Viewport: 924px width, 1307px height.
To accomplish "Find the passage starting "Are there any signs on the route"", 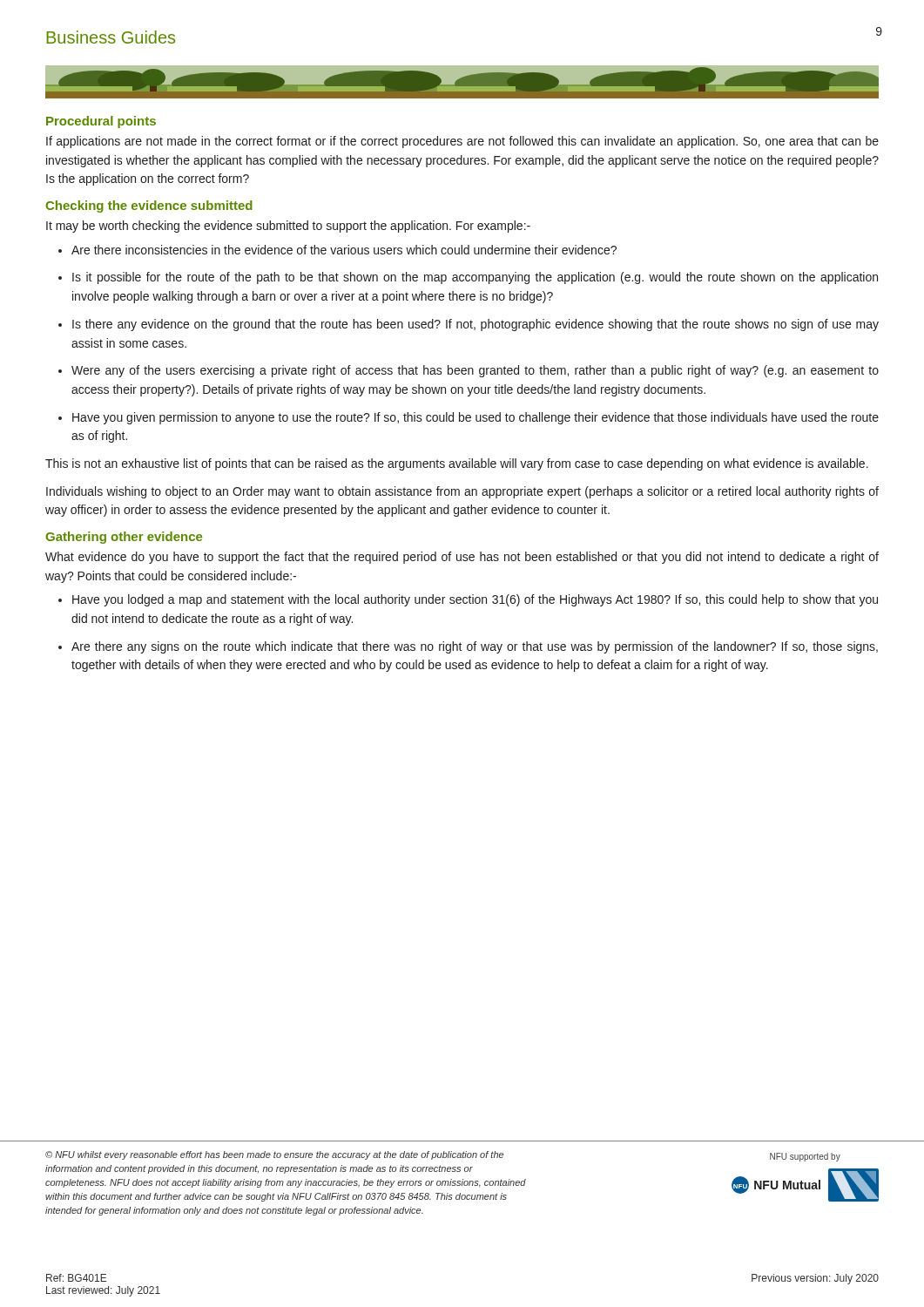I will click(475, 656).
